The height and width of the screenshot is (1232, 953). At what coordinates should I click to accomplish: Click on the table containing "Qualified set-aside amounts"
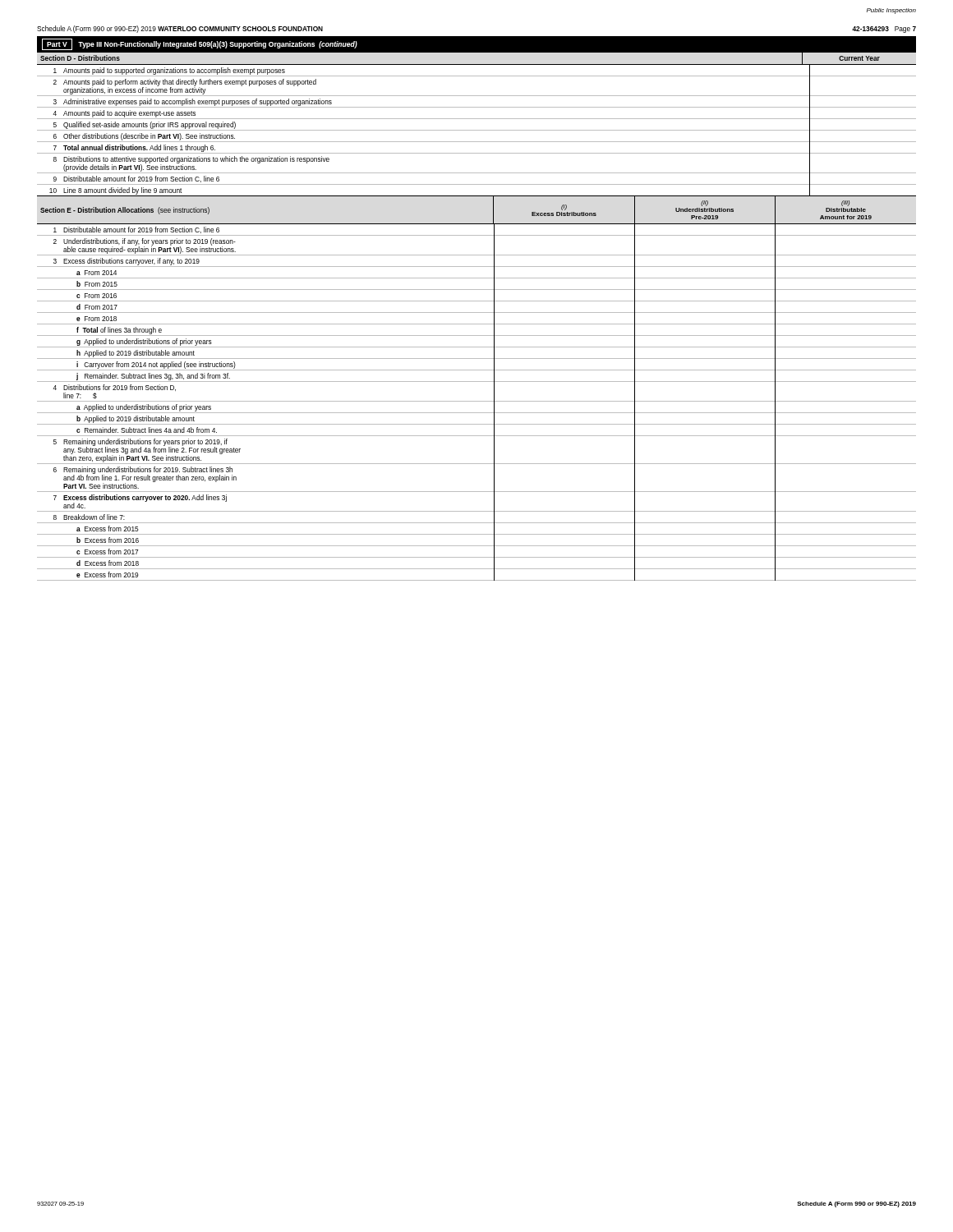(x=476, y=131)
